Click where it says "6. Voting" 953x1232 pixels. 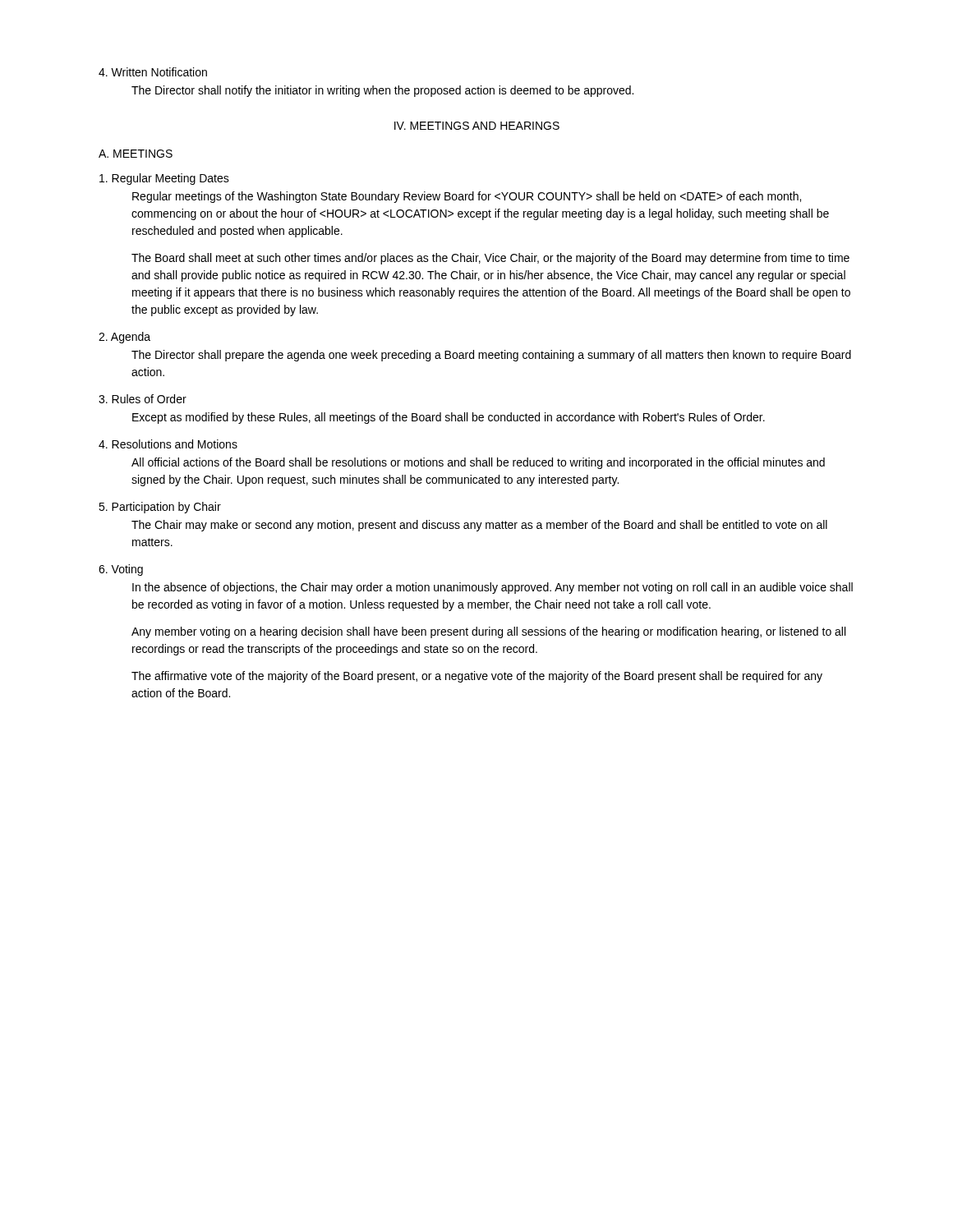(121, 569)
